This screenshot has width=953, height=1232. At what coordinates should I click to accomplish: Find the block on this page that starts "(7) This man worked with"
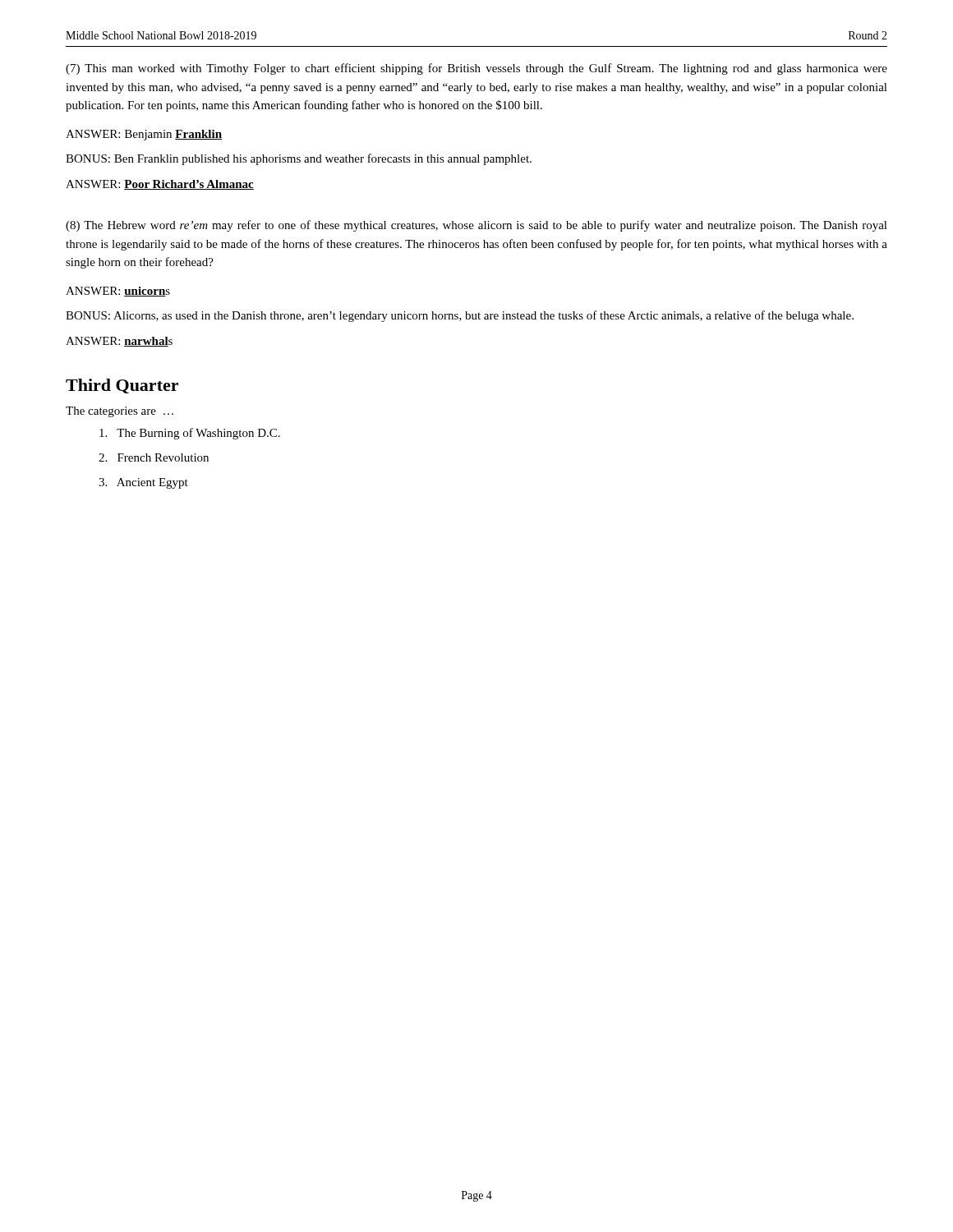(476, 87)
